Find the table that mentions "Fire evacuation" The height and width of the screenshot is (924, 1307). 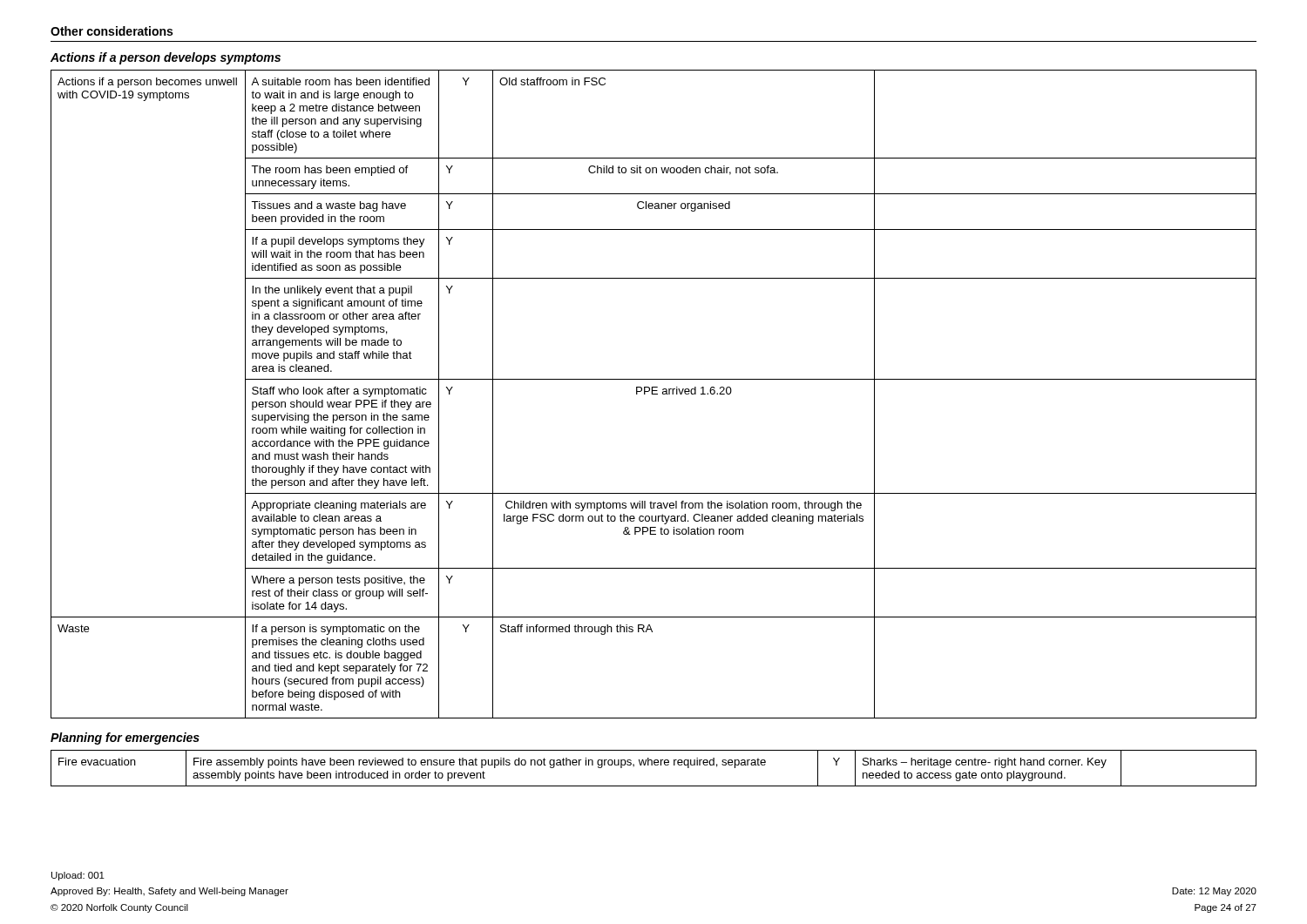(654, 768)
